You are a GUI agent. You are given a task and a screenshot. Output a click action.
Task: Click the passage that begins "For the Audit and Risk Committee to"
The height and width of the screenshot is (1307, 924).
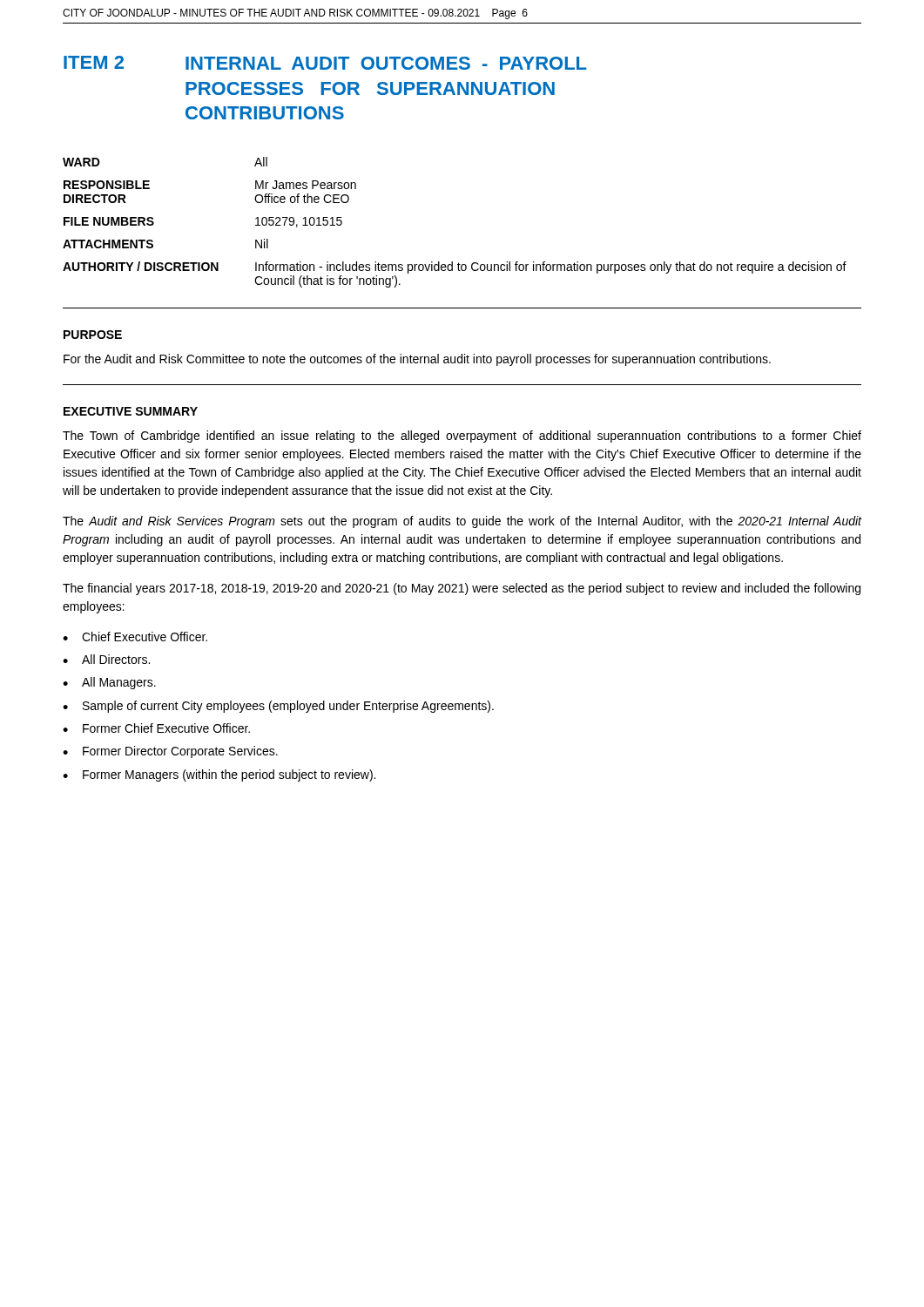point(417,359)
